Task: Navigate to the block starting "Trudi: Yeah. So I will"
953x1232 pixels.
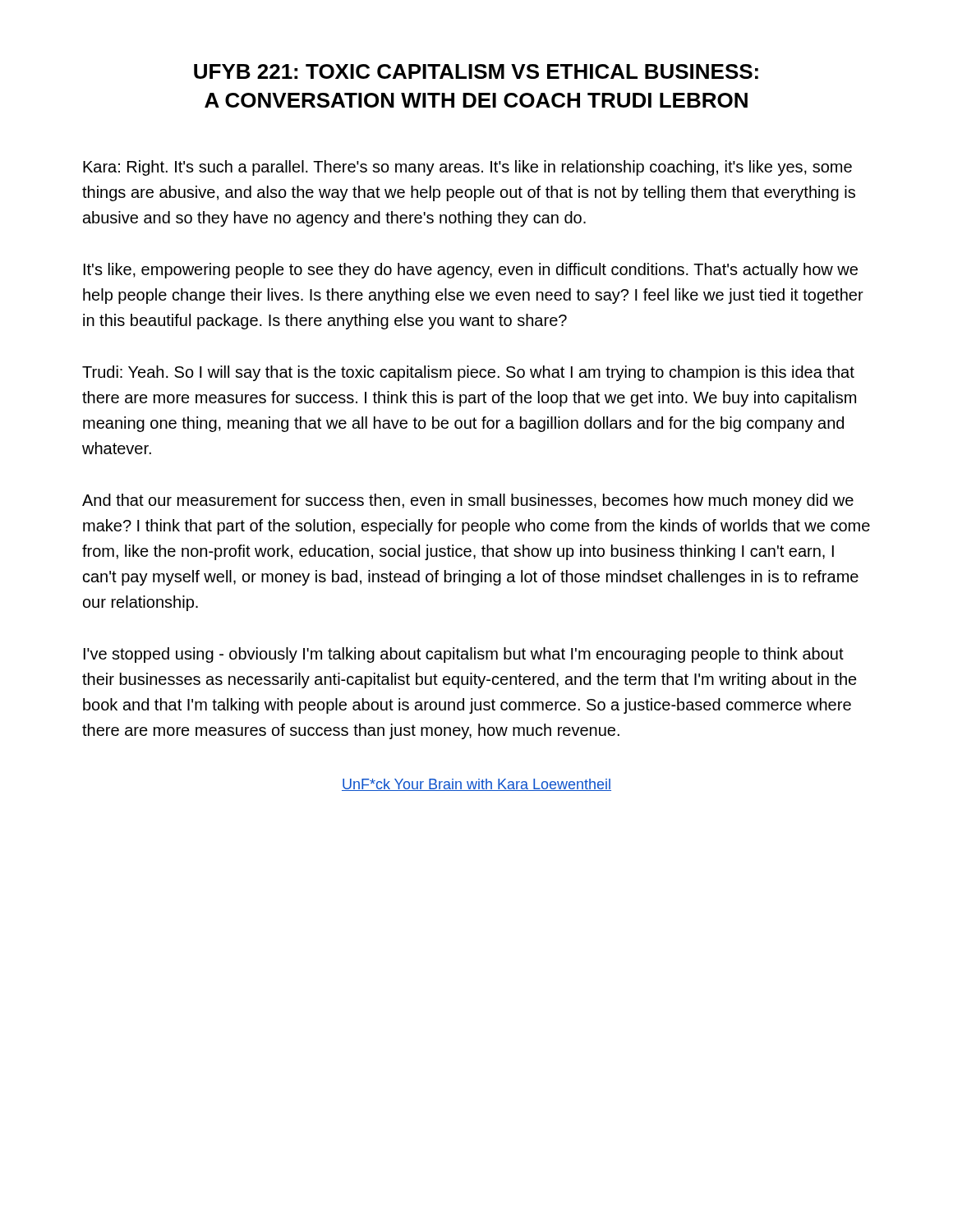Action: point(470,410)
